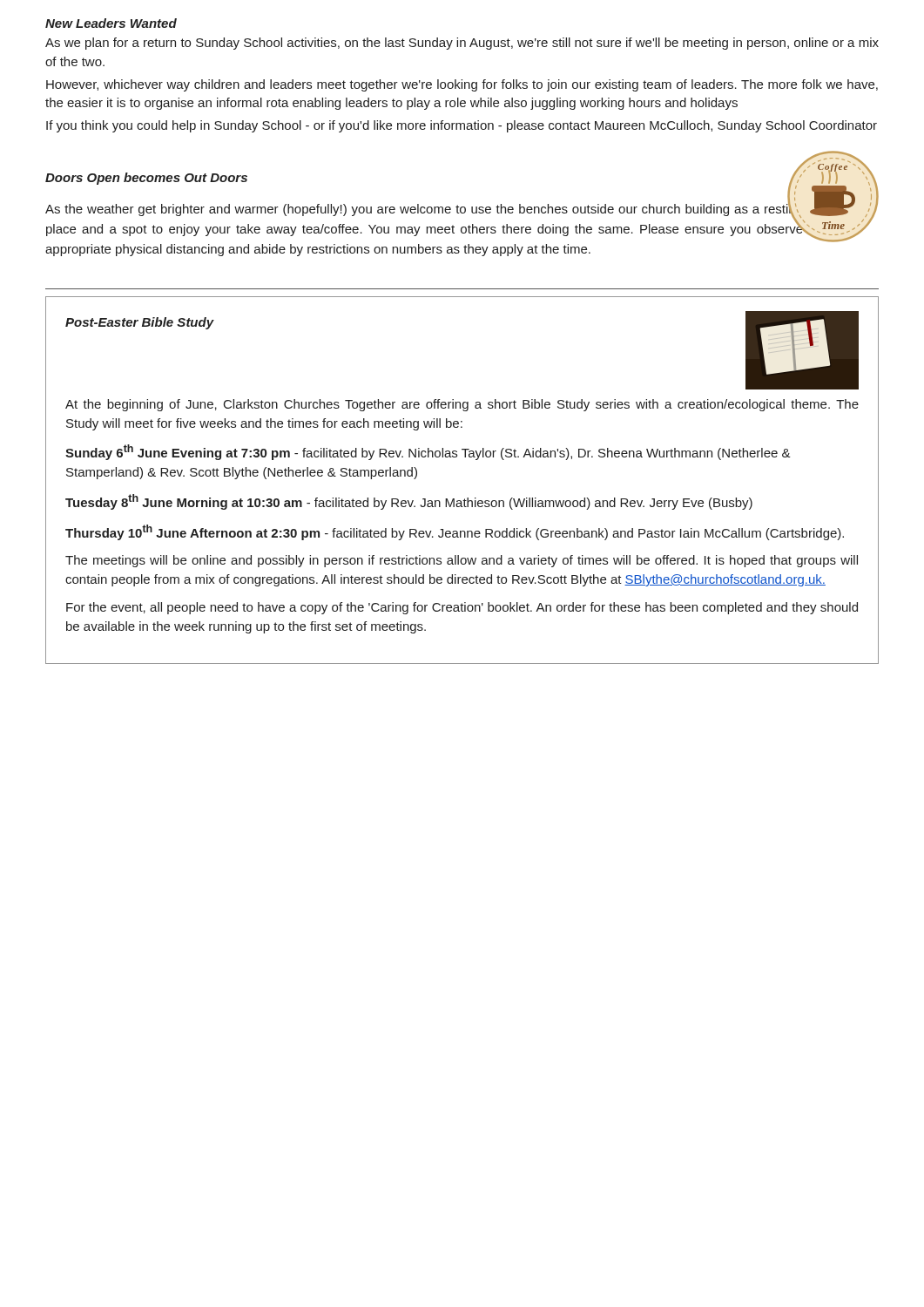Select the text block that says "As the weather get"
The image size is (924, 1307).
coord(424,229)
